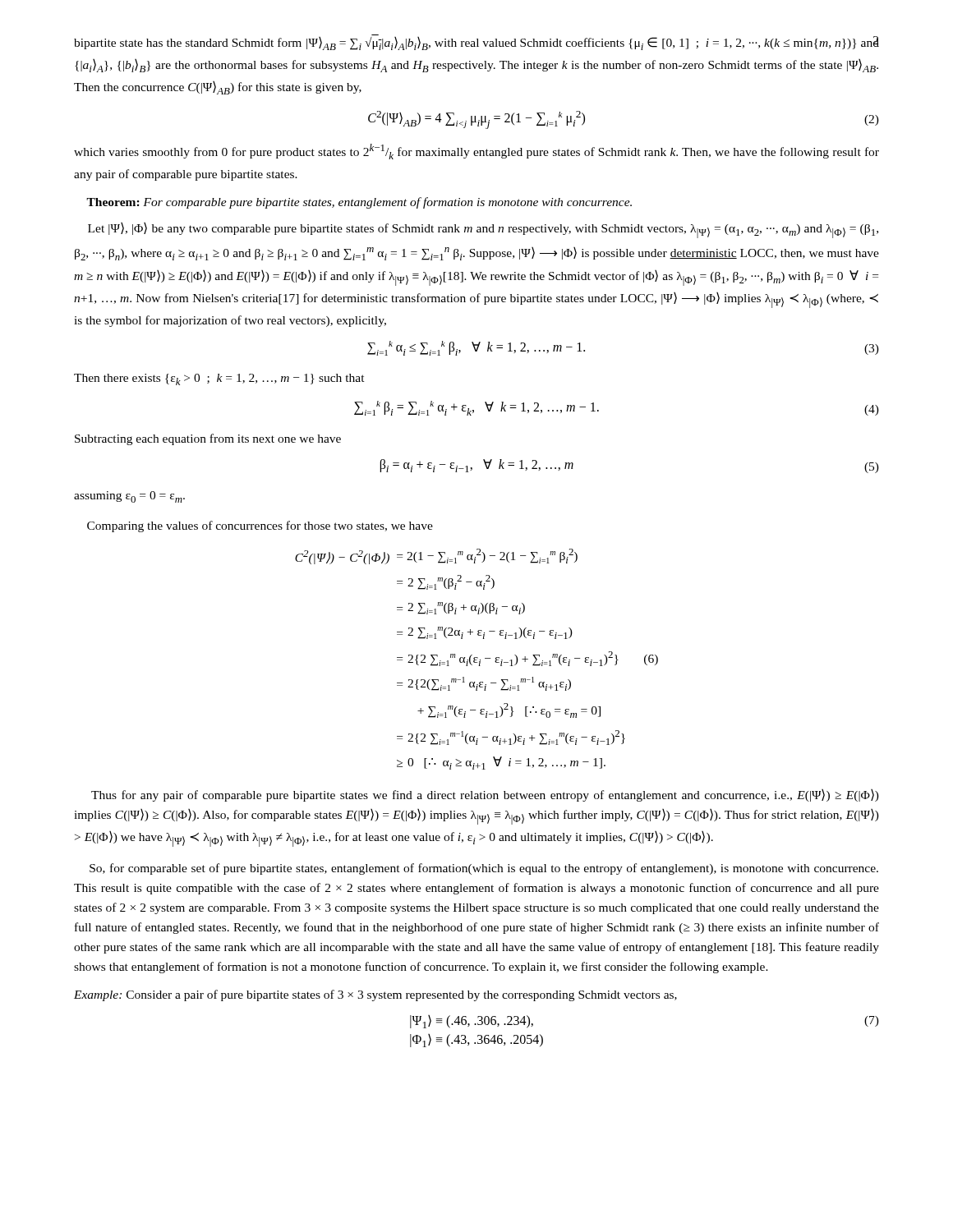
Task: Find the block on this page that starts "Comparing the values of"
Action: (253, 525)
